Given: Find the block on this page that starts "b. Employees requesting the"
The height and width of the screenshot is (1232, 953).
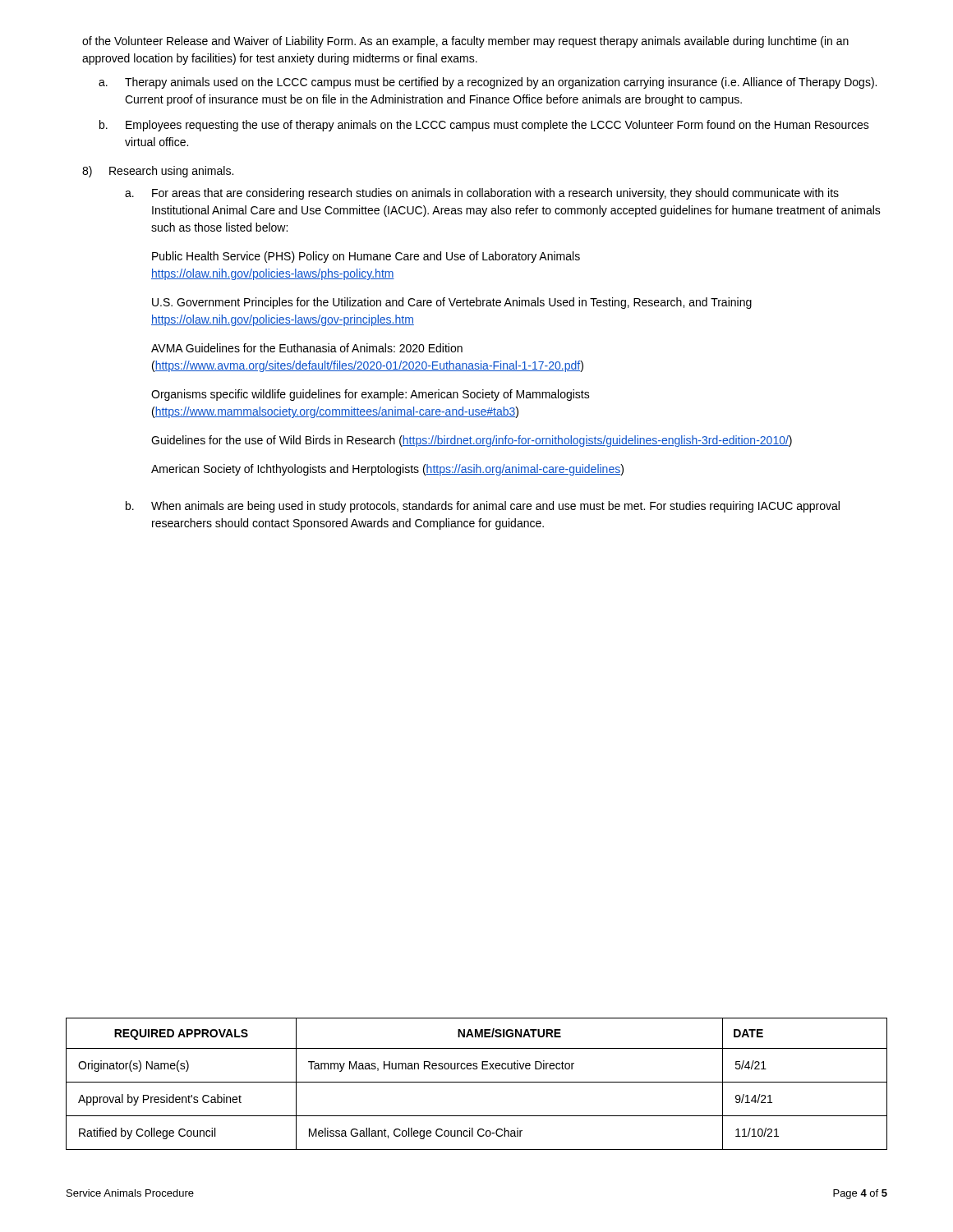Looking at the screenshot, I should pyautogui.click(x=493, y=134).
